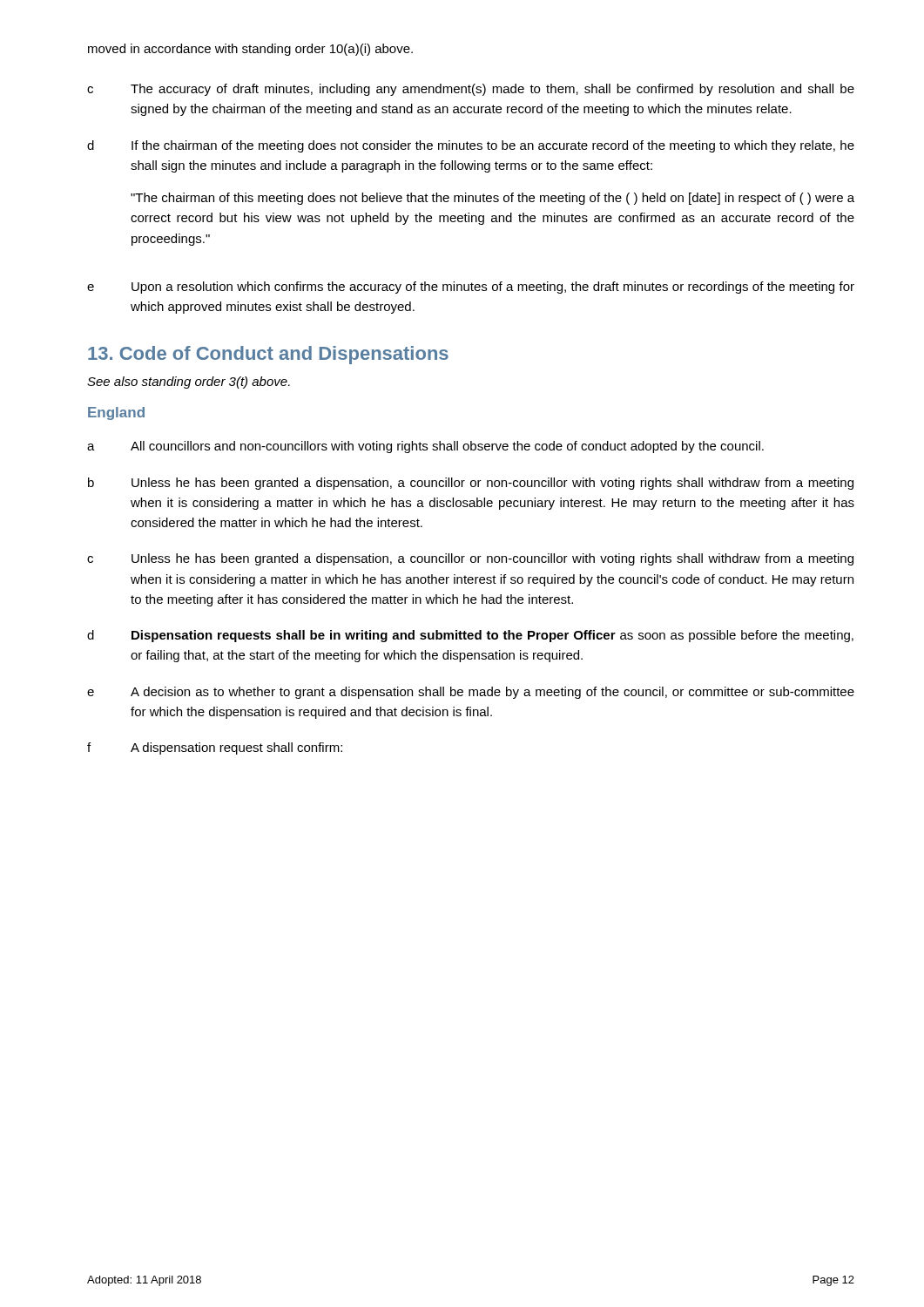The image size is (924, 1307).
Task: Find the text starting "d Dispensation requests shall be"
Action: pos(471,645)
